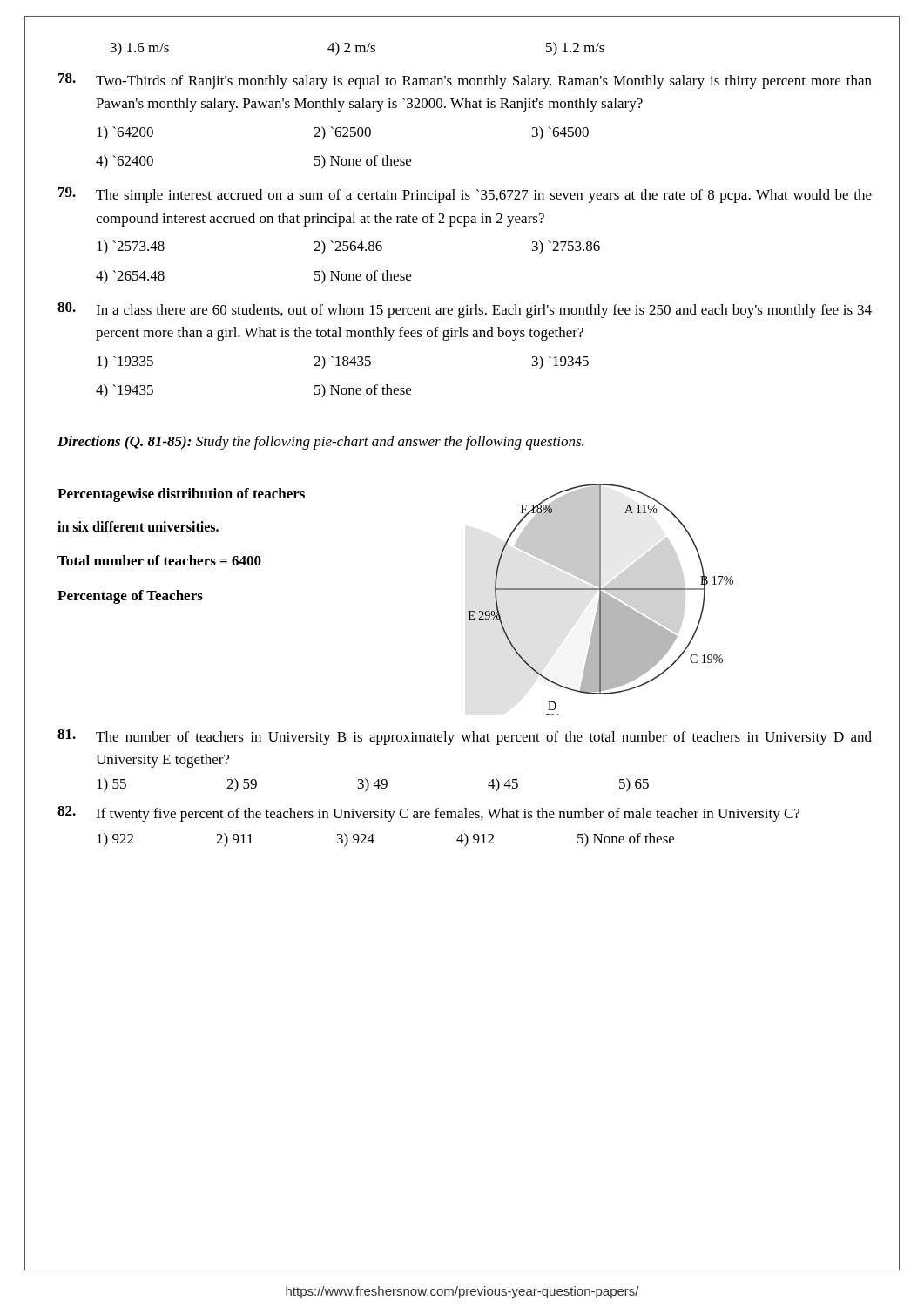Select the text block starting "80. In a class there are 60 students,"

pyautogui.click(x=465, y=322)
